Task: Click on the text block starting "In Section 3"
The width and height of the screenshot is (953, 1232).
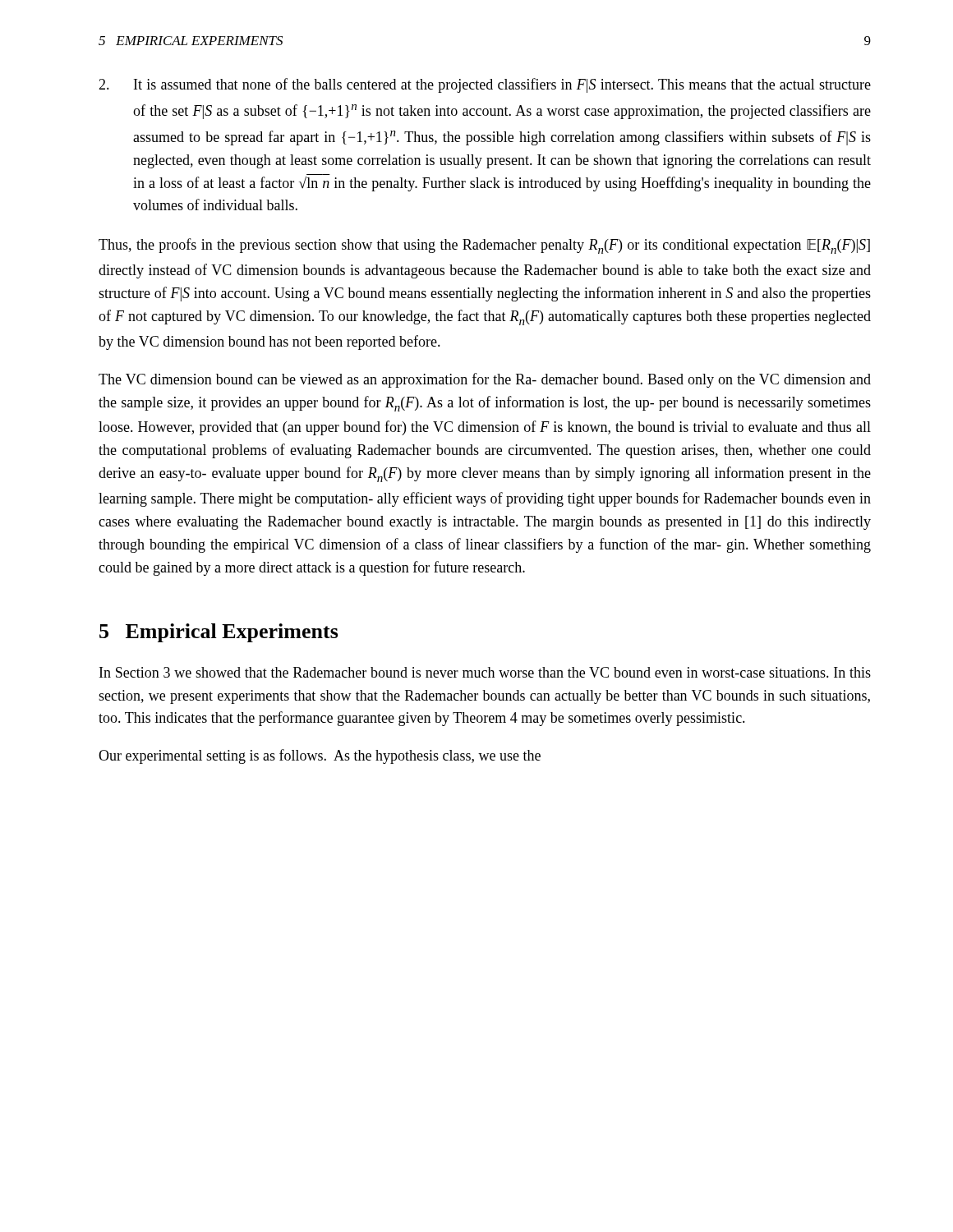Action: [x=485, y=696]
